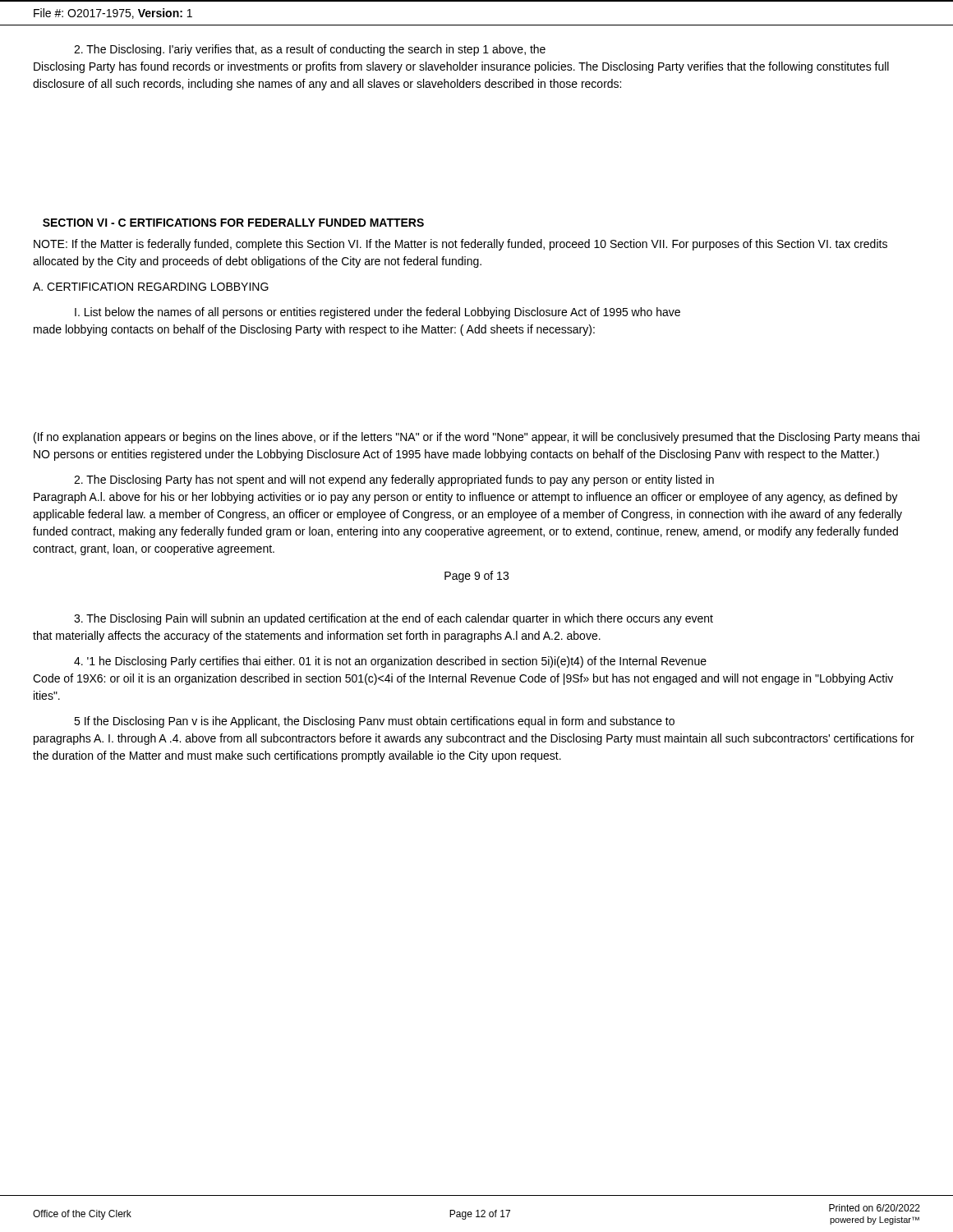This screenshot has width=953, height=1232.
Task: Select the text block with the text "'1 he Disclosing Parly certifies thai either. 01"
Action: point(476,678)
